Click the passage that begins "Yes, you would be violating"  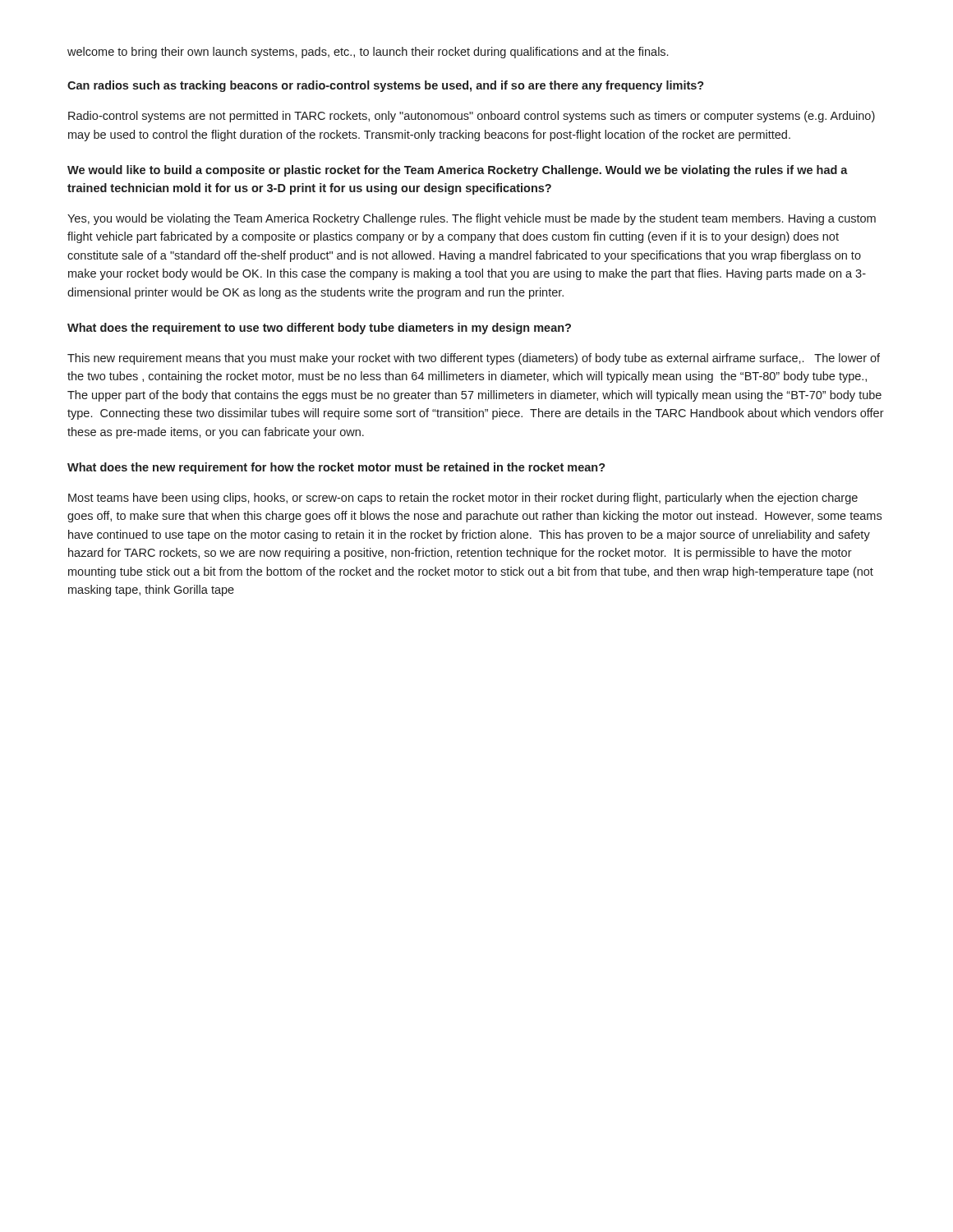pos(472,255)
